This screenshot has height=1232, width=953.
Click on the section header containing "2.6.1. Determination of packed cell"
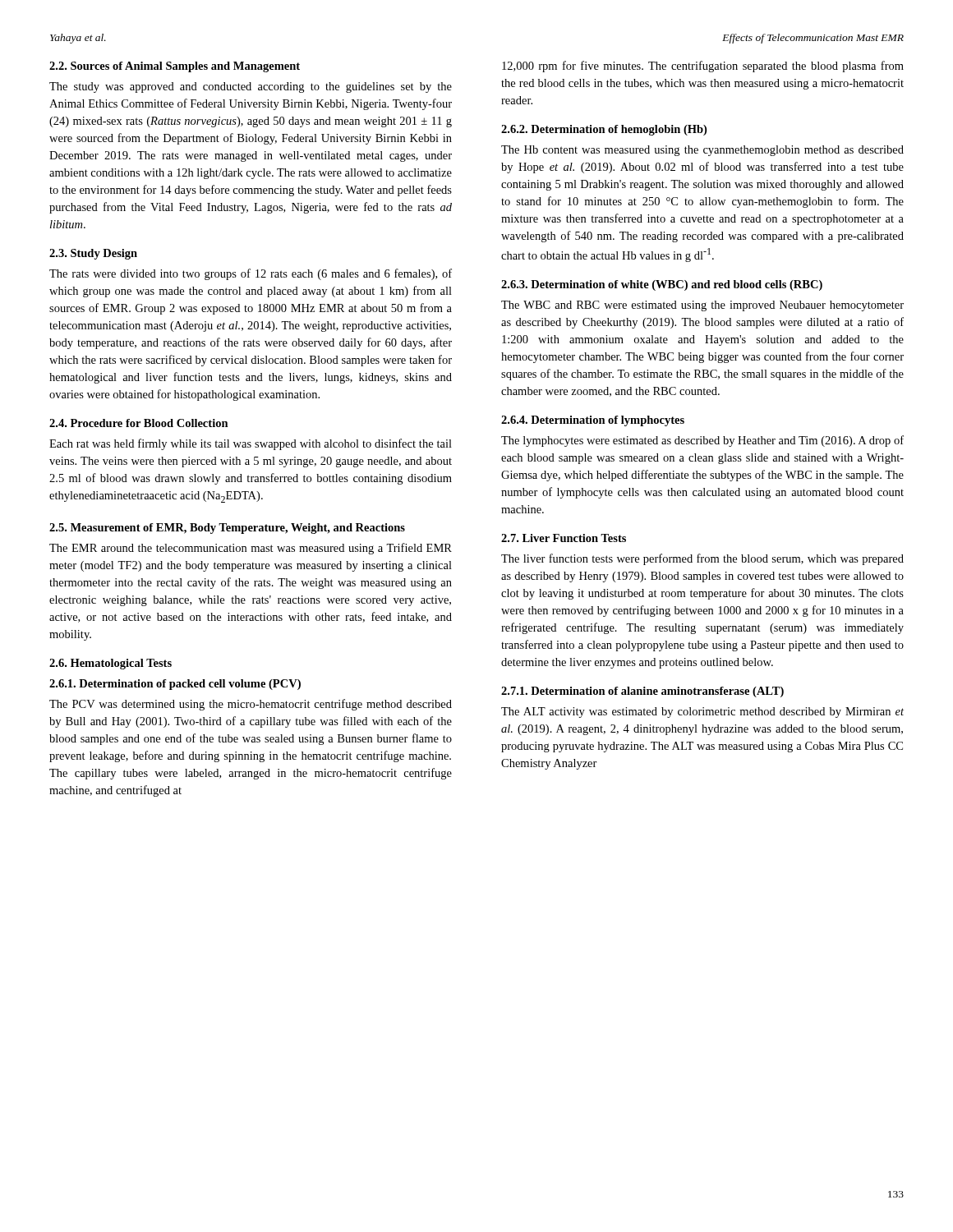pos(175,683)
